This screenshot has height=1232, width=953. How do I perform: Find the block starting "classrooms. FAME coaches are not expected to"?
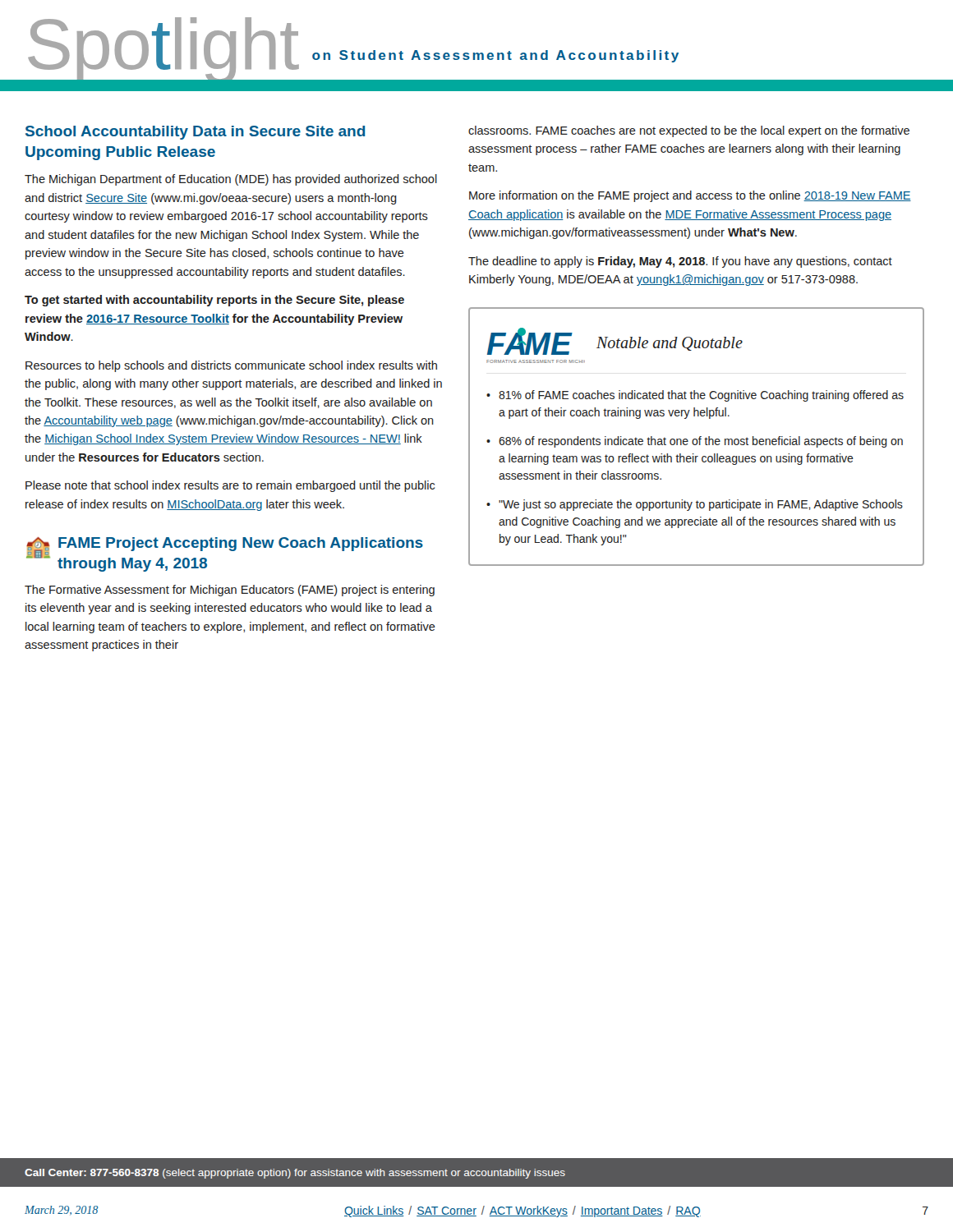pyautogui.click(x=689, y=149)
